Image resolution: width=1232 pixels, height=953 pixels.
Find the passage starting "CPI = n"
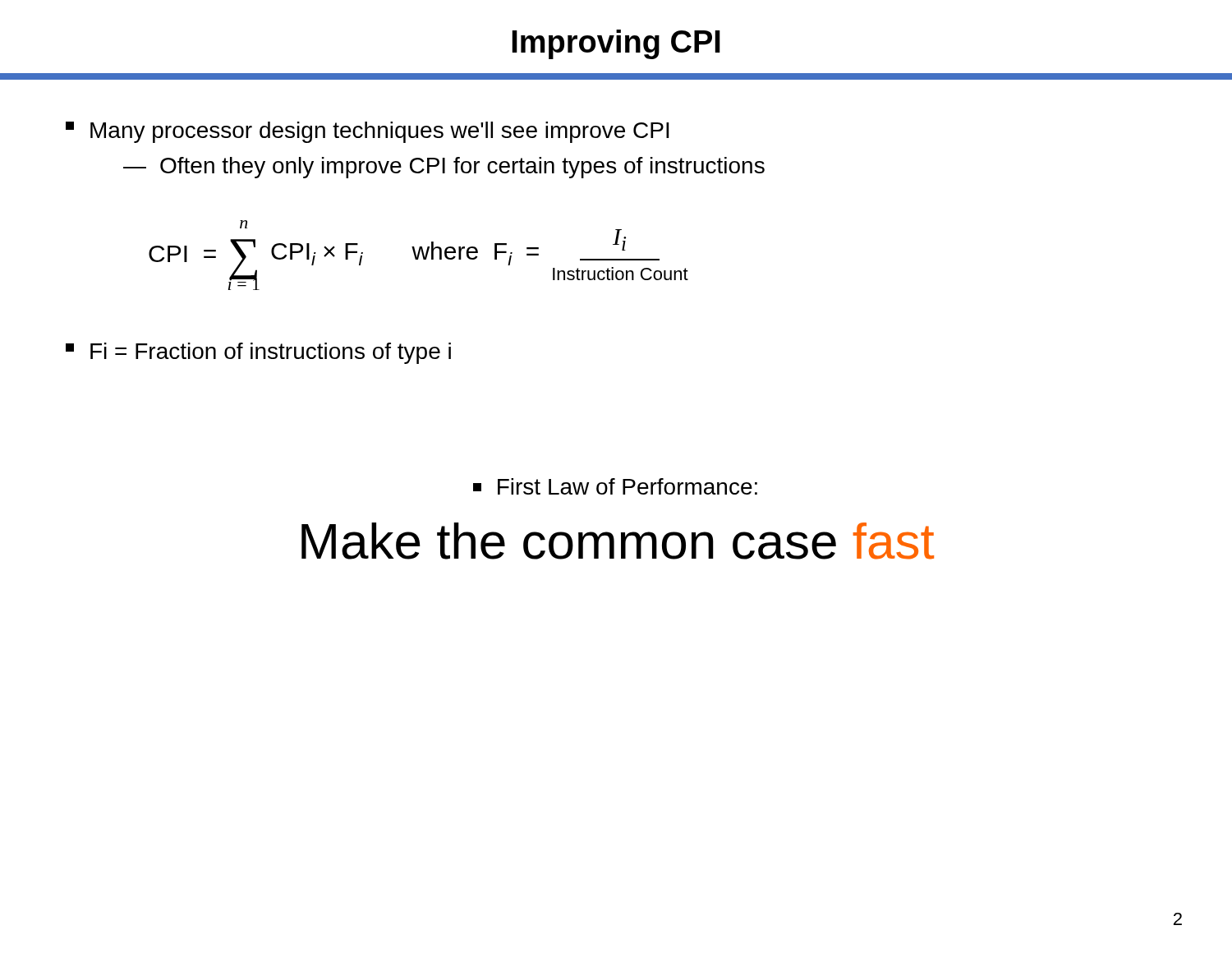[x=418, y=254]
